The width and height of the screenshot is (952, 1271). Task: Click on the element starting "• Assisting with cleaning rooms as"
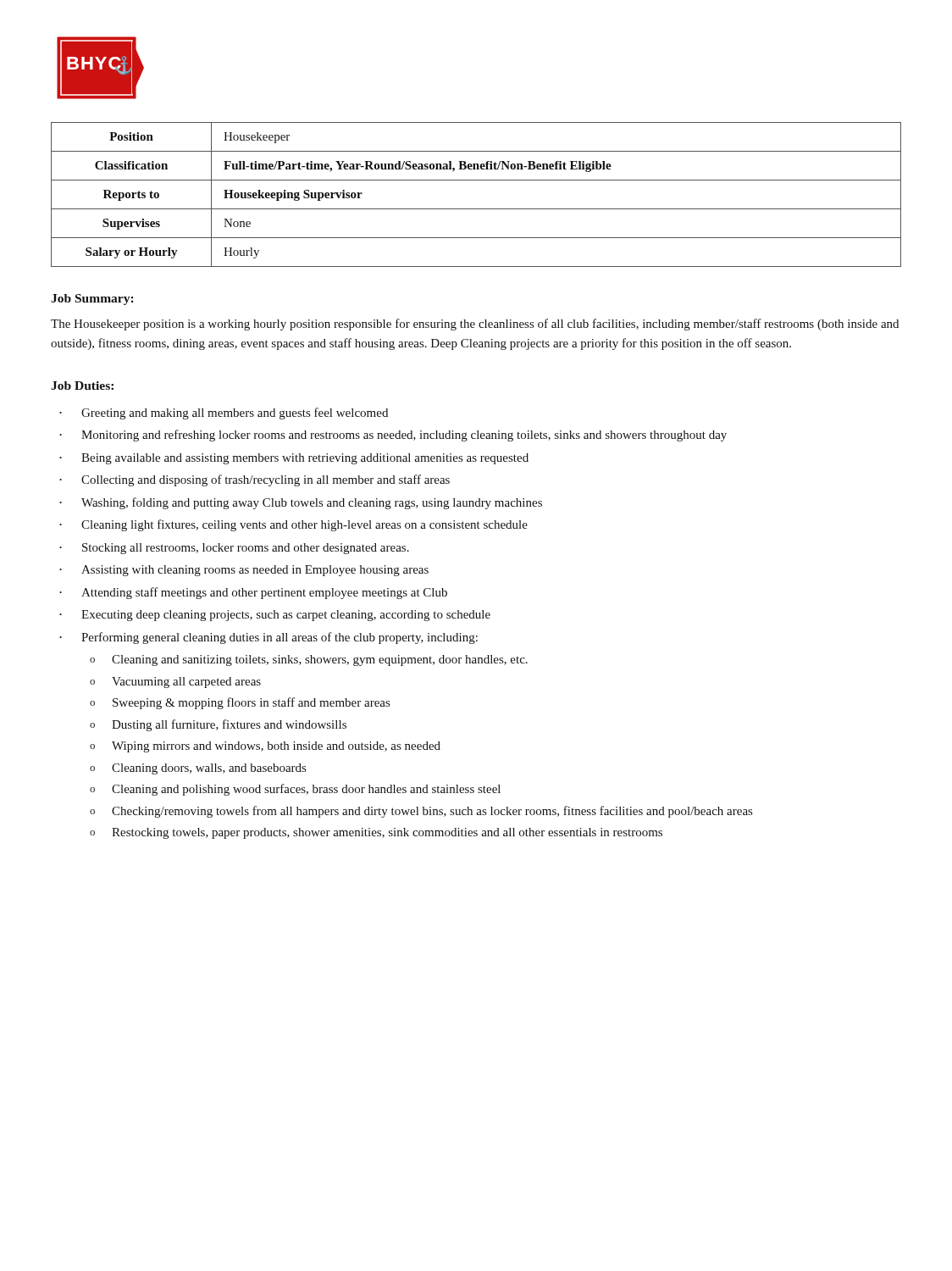(x=244, y=571)
